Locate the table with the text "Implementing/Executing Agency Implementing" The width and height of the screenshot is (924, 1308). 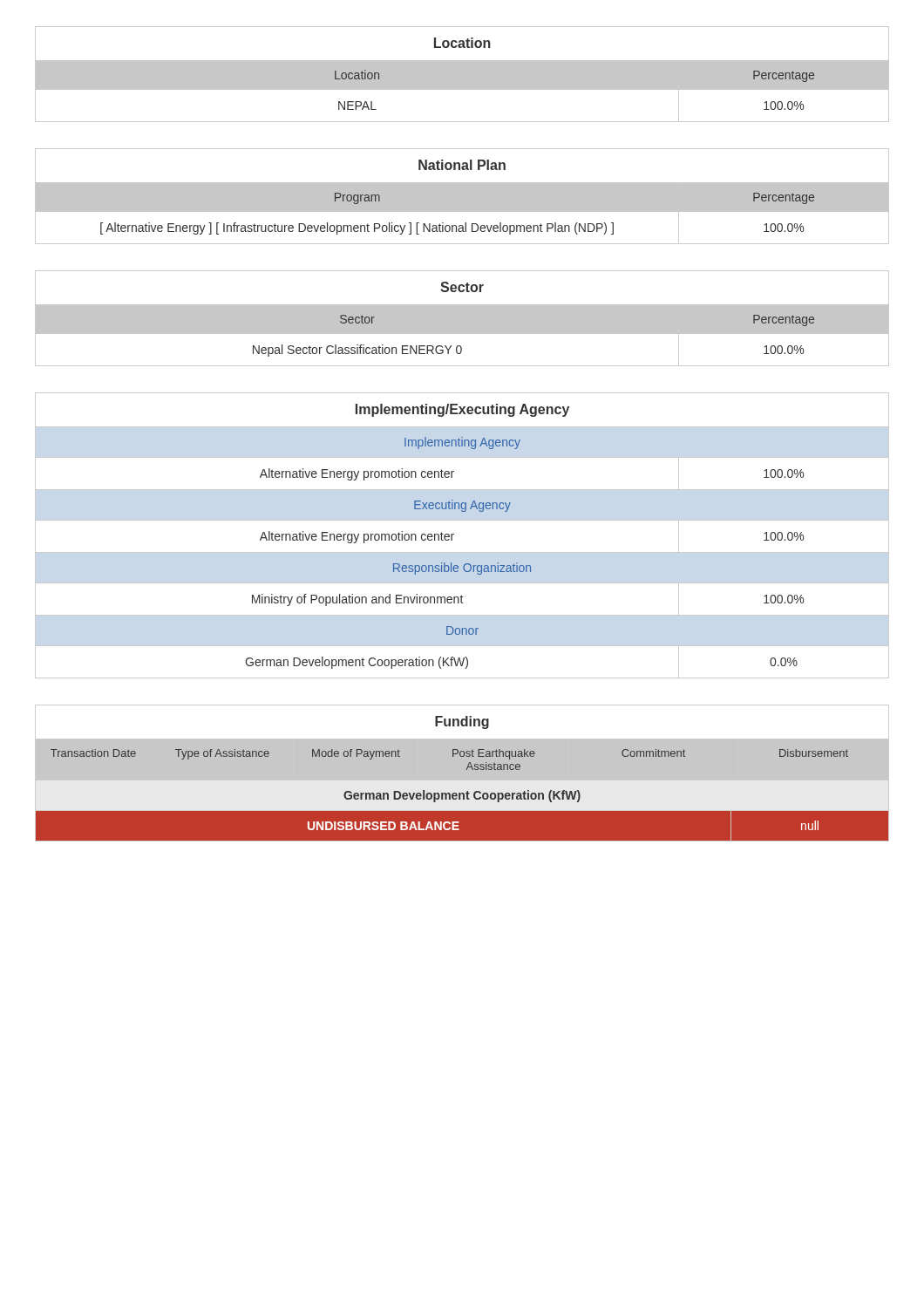(462, 535)
